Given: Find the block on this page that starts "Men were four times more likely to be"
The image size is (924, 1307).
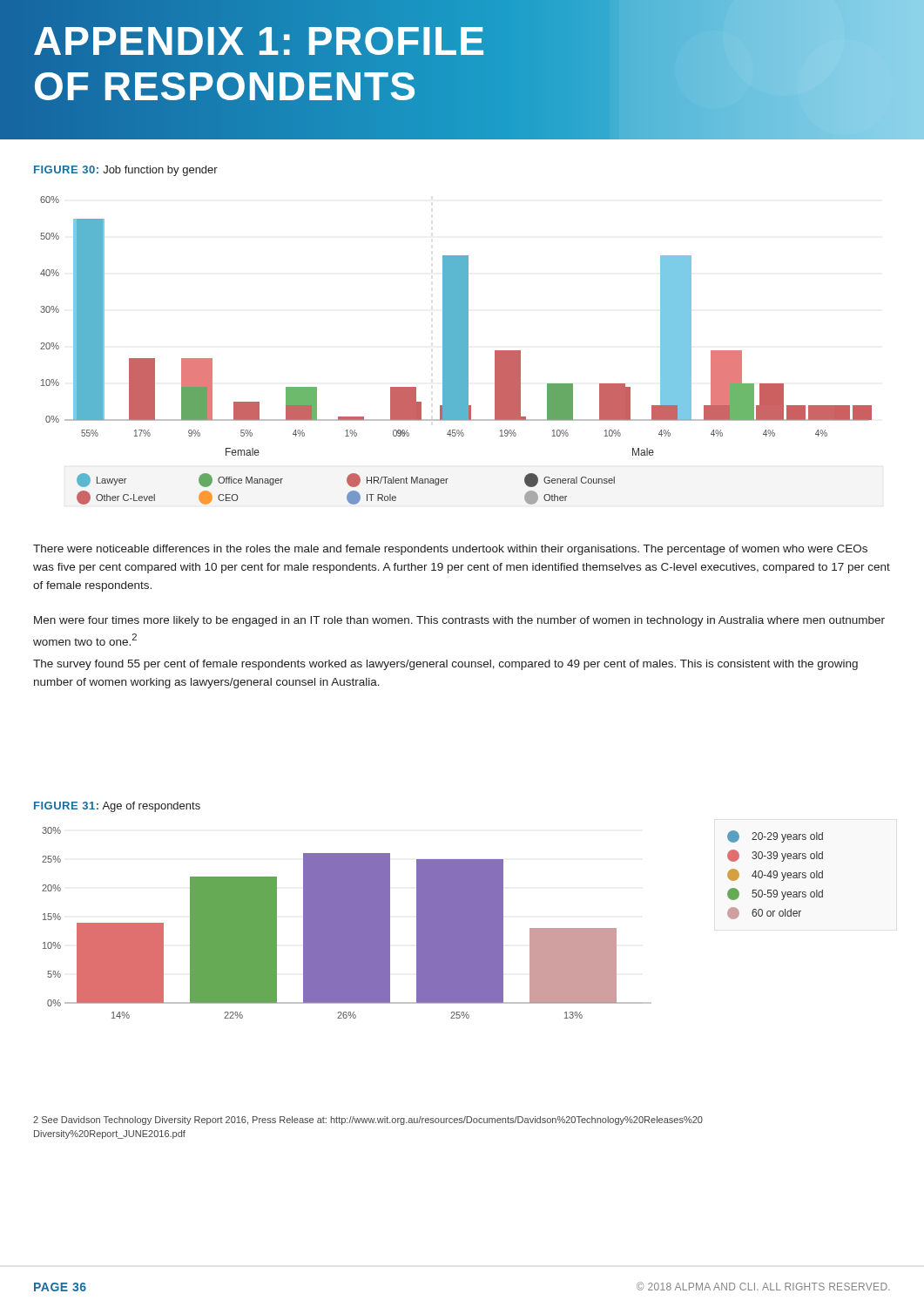Looking at the screenshot, I should pos(459,631).
